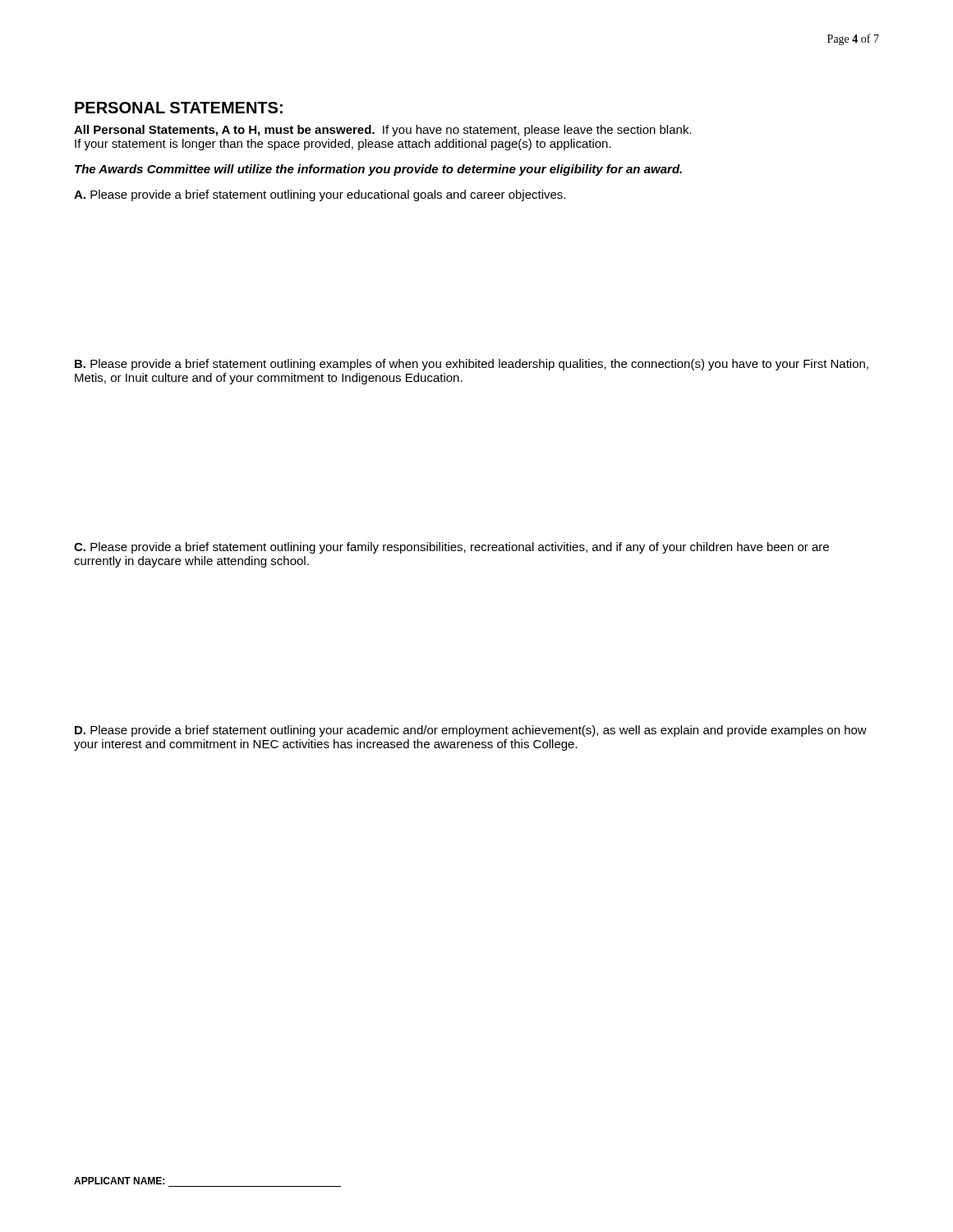The width and height of the screenshot is (953, 1232).
Task: Click on the text block with the text "D. Please provide"
Action: (x=470, y=737)
